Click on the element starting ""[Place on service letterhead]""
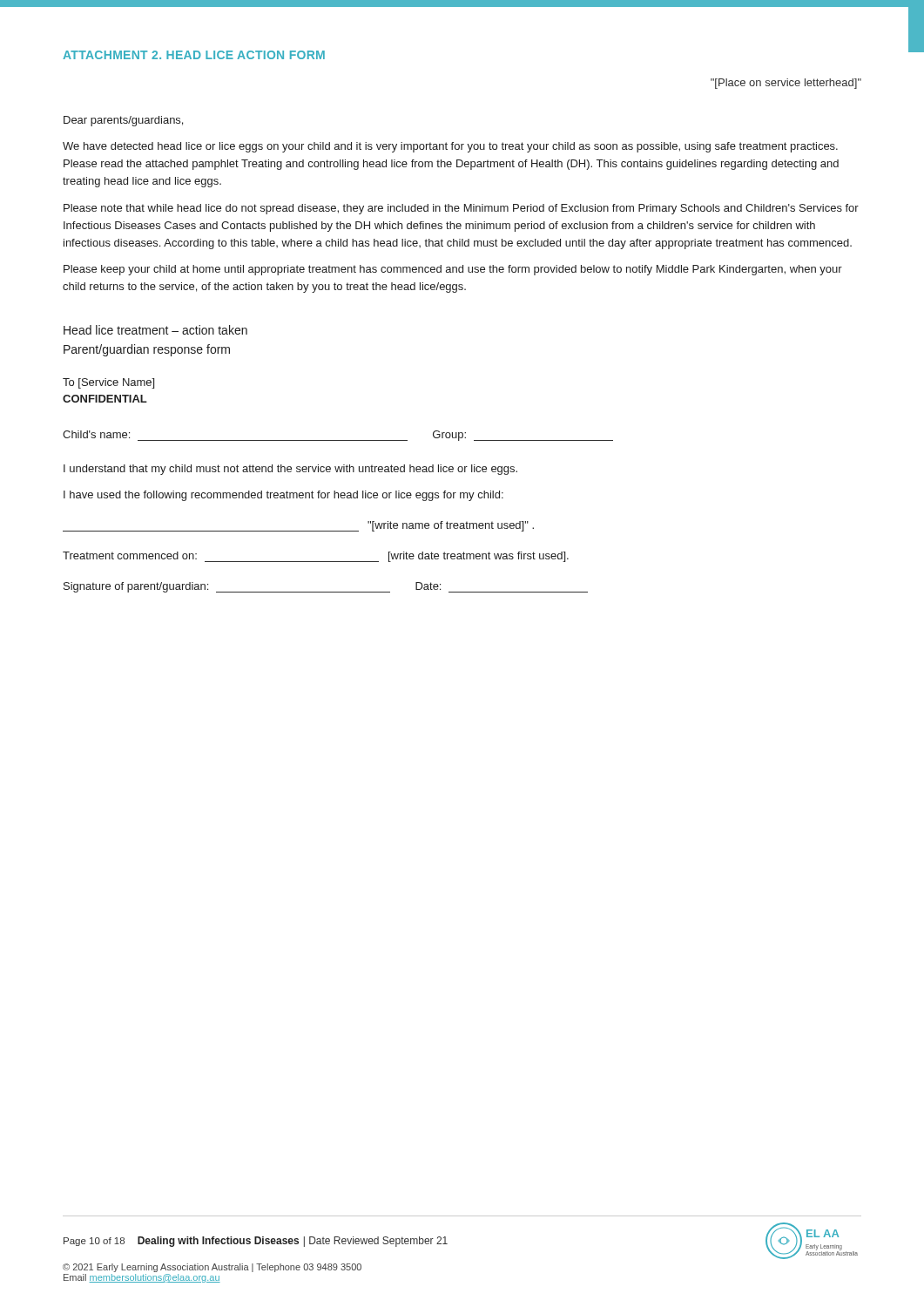Image resolution: width=924 pixels, height=1307 pixels. click(786, 82)
